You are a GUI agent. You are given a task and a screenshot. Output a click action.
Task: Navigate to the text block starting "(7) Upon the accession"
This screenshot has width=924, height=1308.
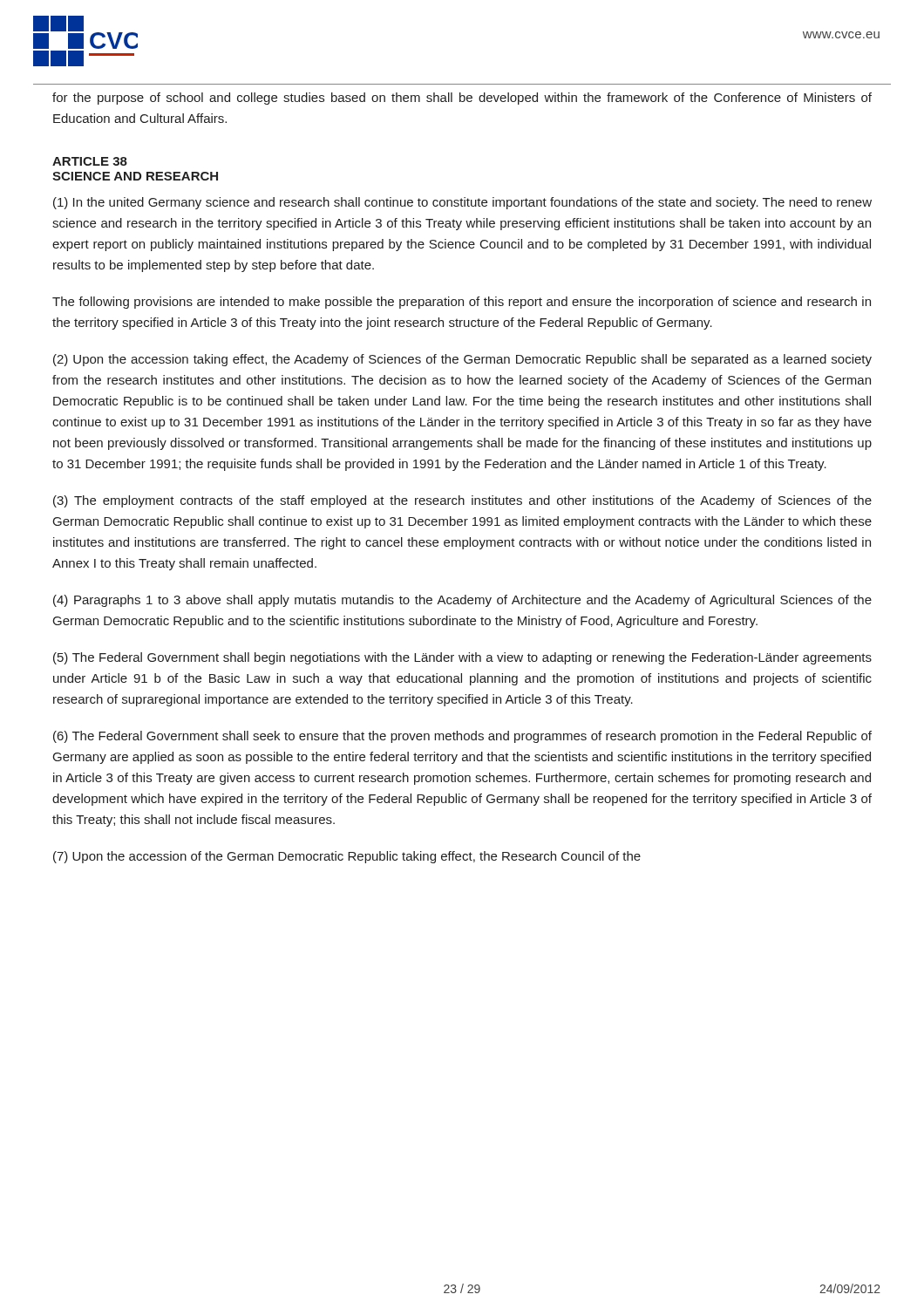pyautogui.click(x=347, y=856)
